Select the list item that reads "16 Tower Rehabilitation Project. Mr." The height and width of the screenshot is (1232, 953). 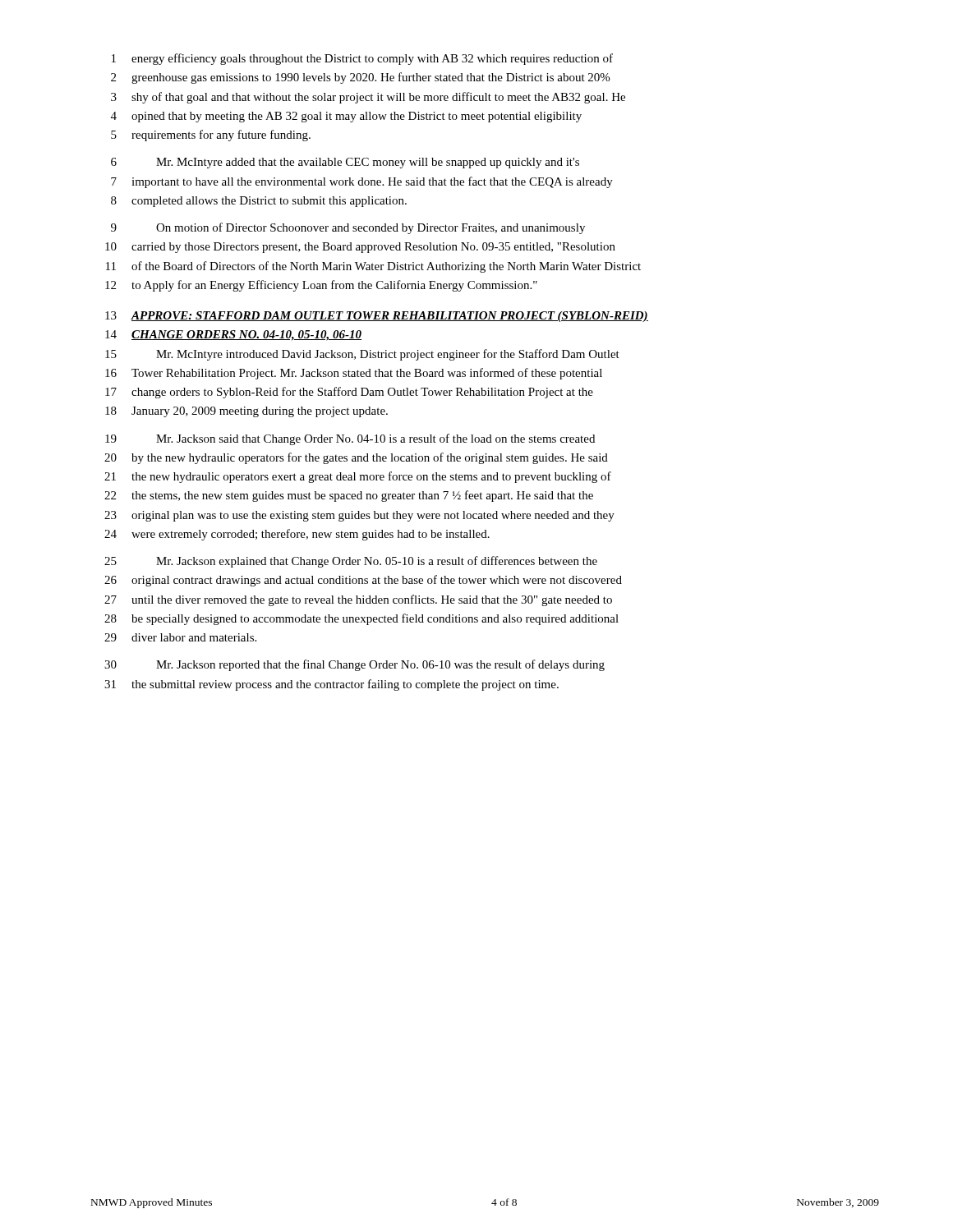(x=485, y=373)
